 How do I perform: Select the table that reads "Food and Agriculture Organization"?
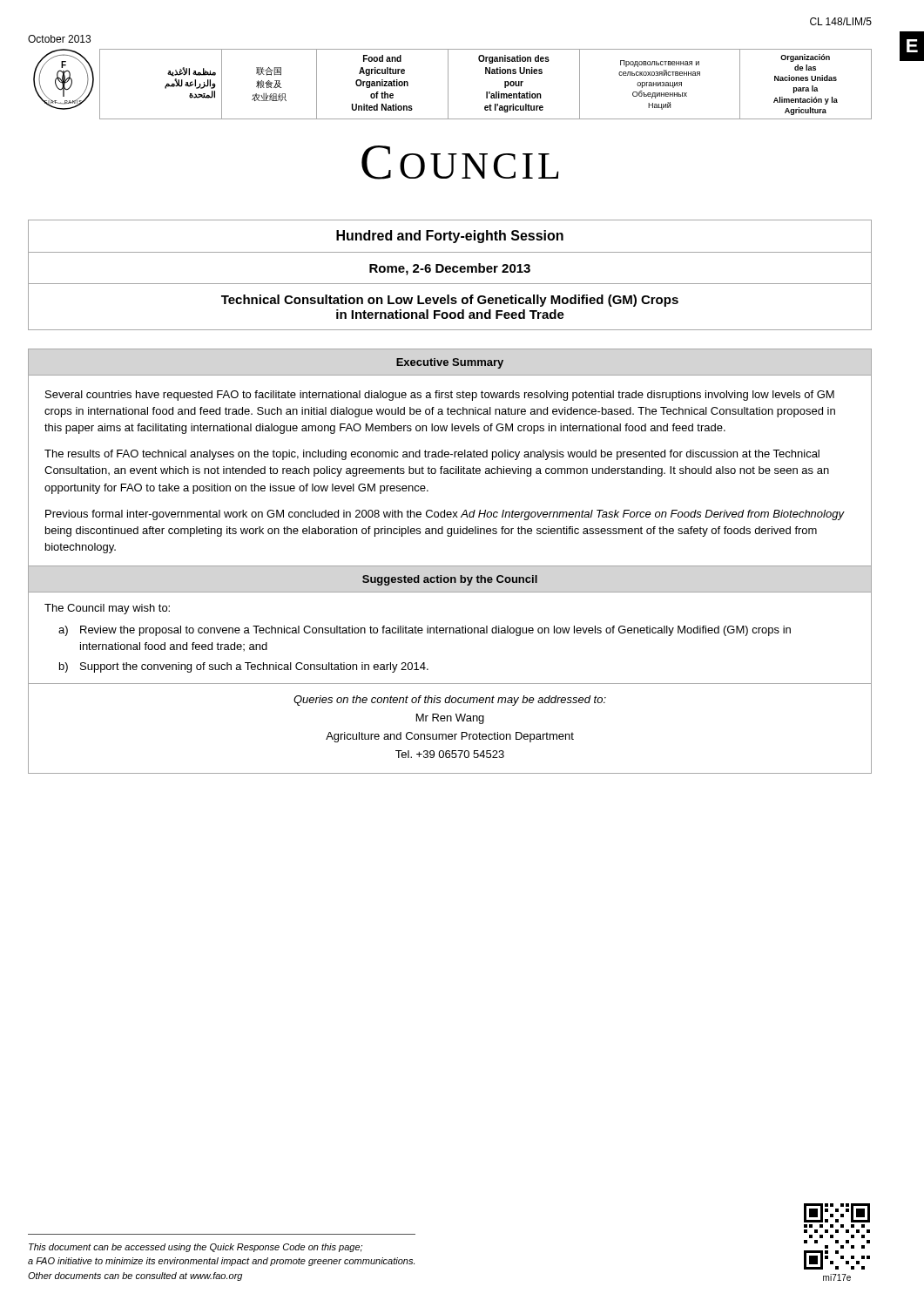point(485,84)
